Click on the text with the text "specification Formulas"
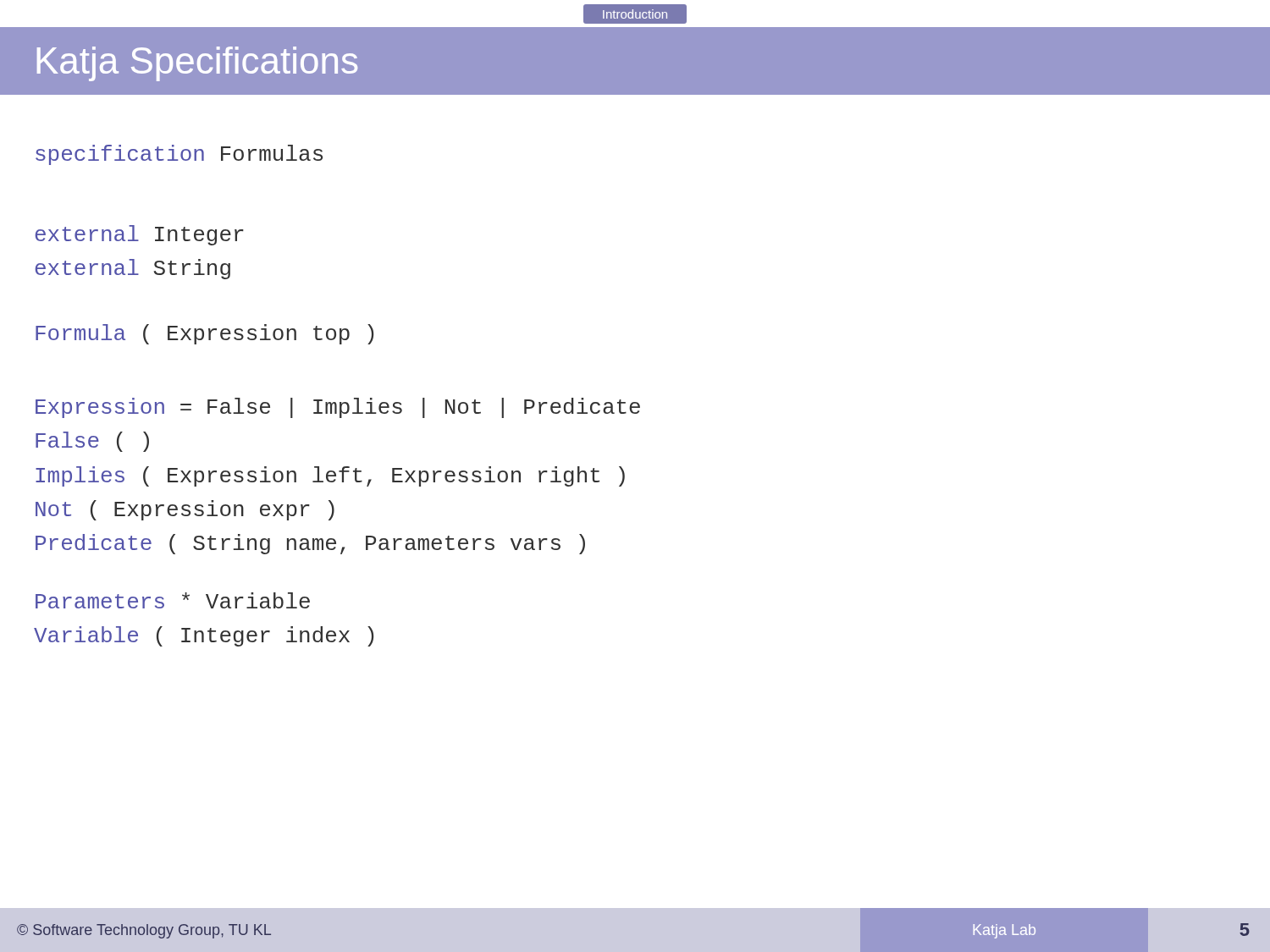The image size is (1270, 952). pos(179,155)
